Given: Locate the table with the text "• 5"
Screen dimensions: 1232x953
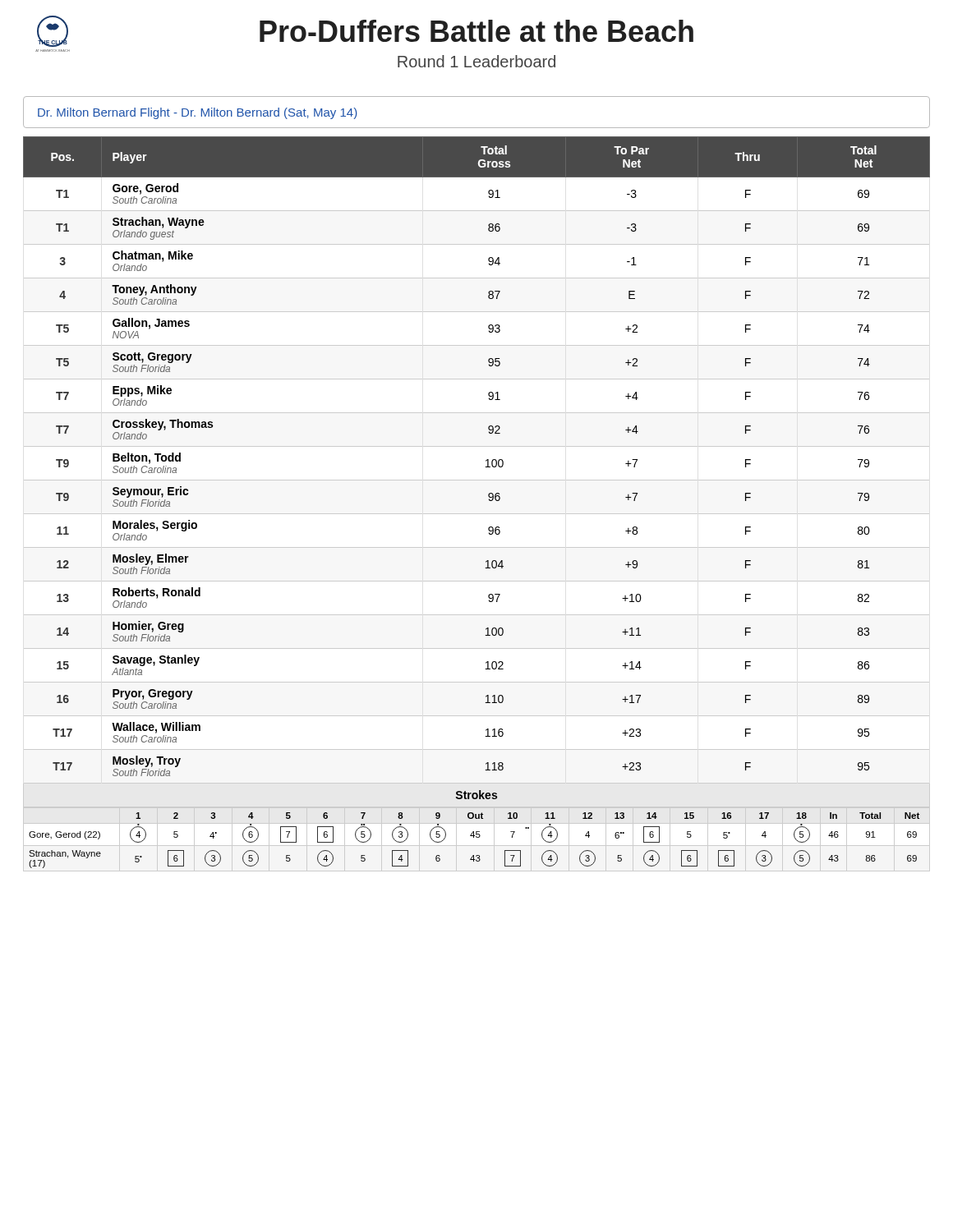Looking at the screenshot, I should tap(476, 839).
